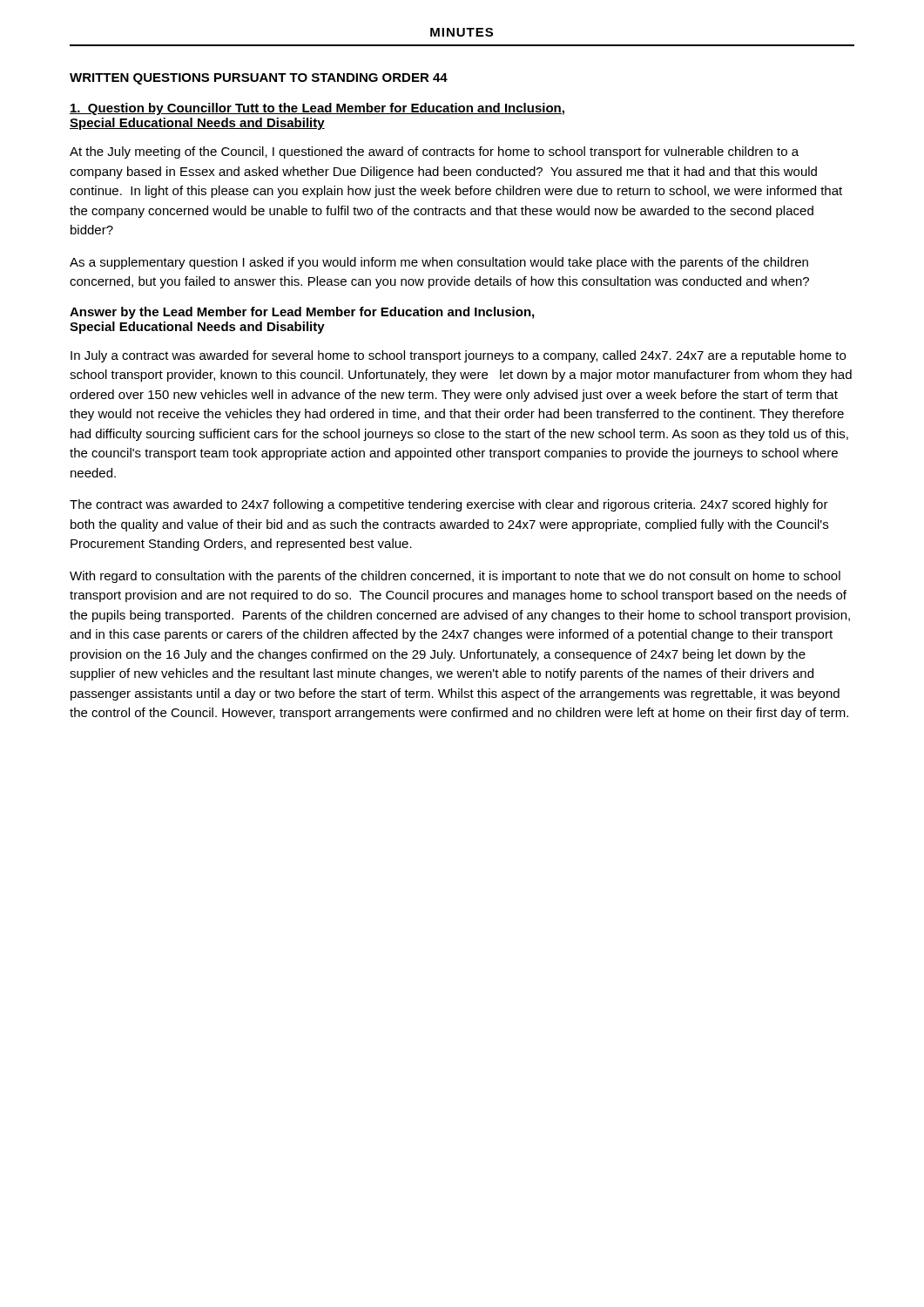Point to the block starting "At the July meeting of"
Image resolution: width=924 pixels, height=1307 pixels.
(x=456, y=190)
